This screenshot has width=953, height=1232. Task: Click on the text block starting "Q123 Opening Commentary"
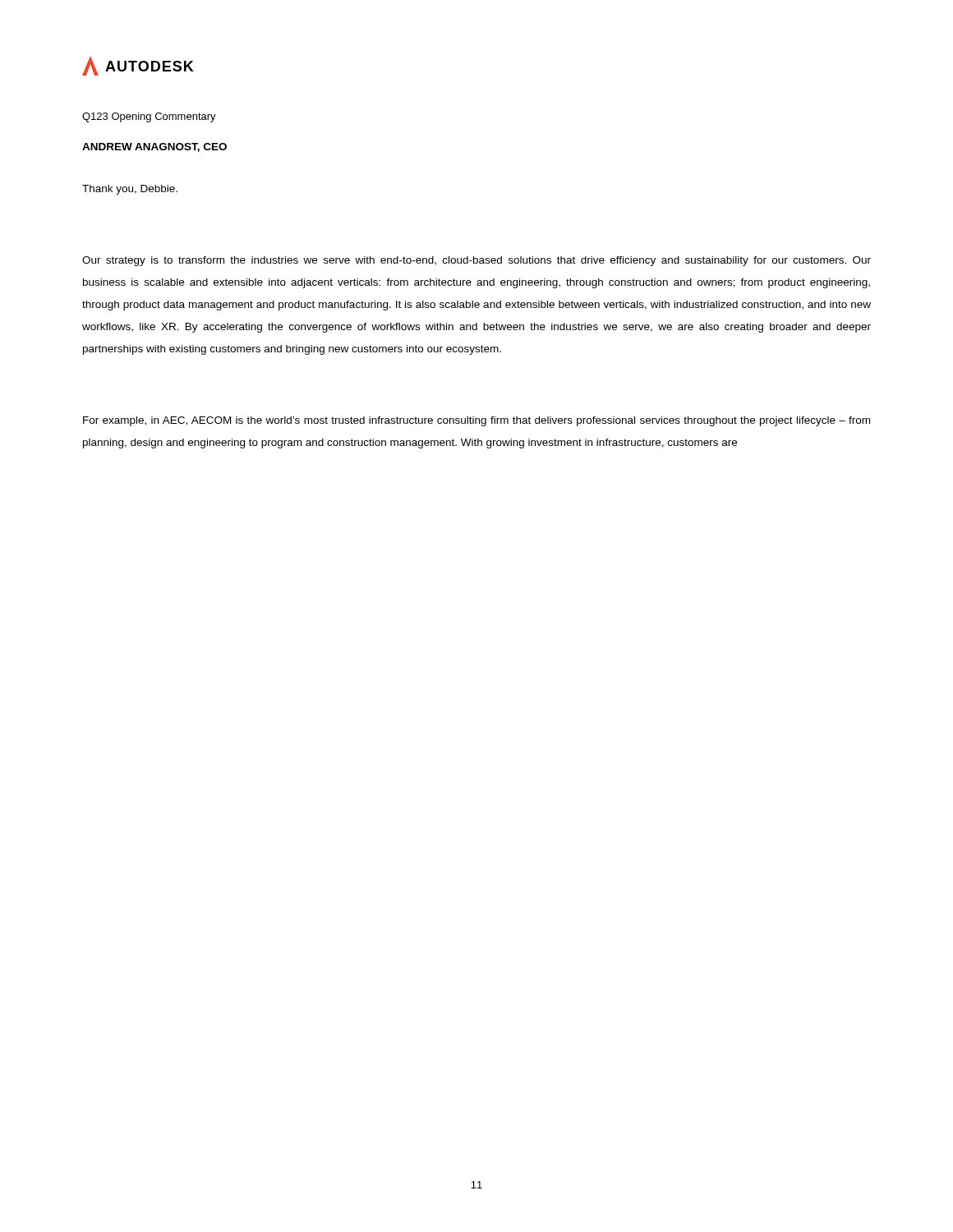[149, 116]
